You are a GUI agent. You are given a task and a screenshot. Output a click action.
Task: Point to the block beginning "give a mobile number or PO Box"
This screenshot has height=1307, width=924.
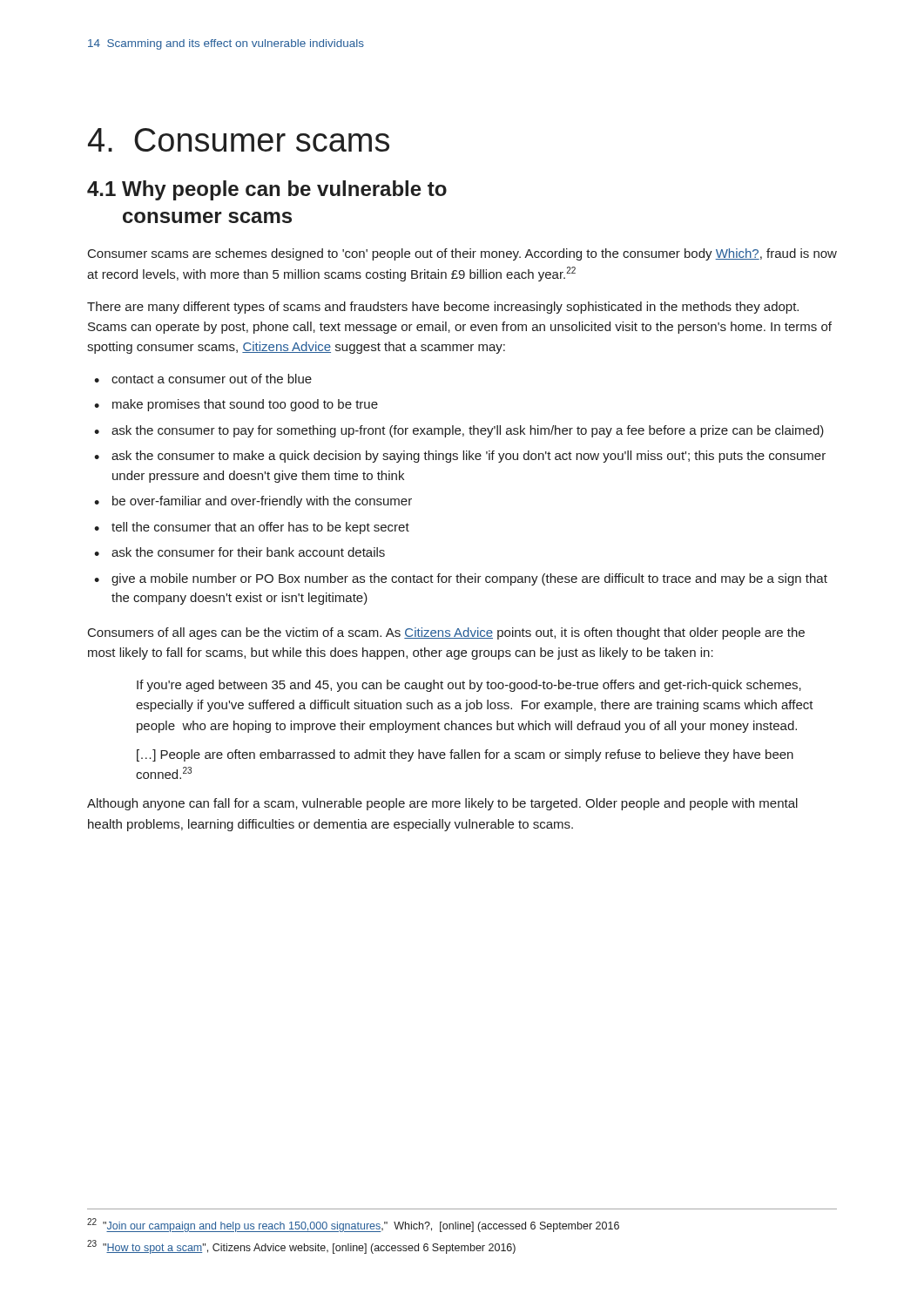(469, 588)
